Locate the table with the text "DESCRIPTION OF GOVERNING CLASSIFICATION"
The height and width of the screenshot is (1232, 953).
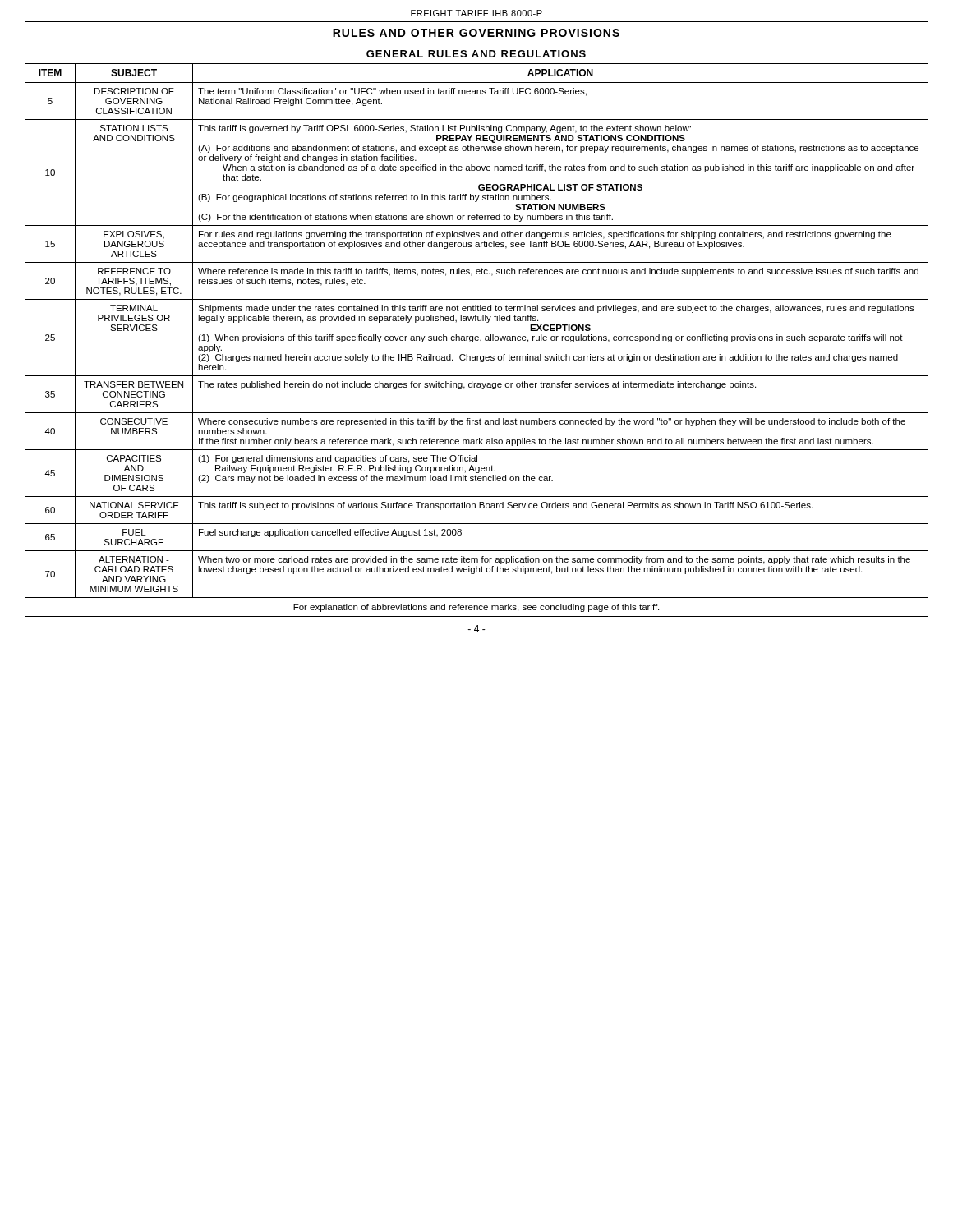[476, 340]
